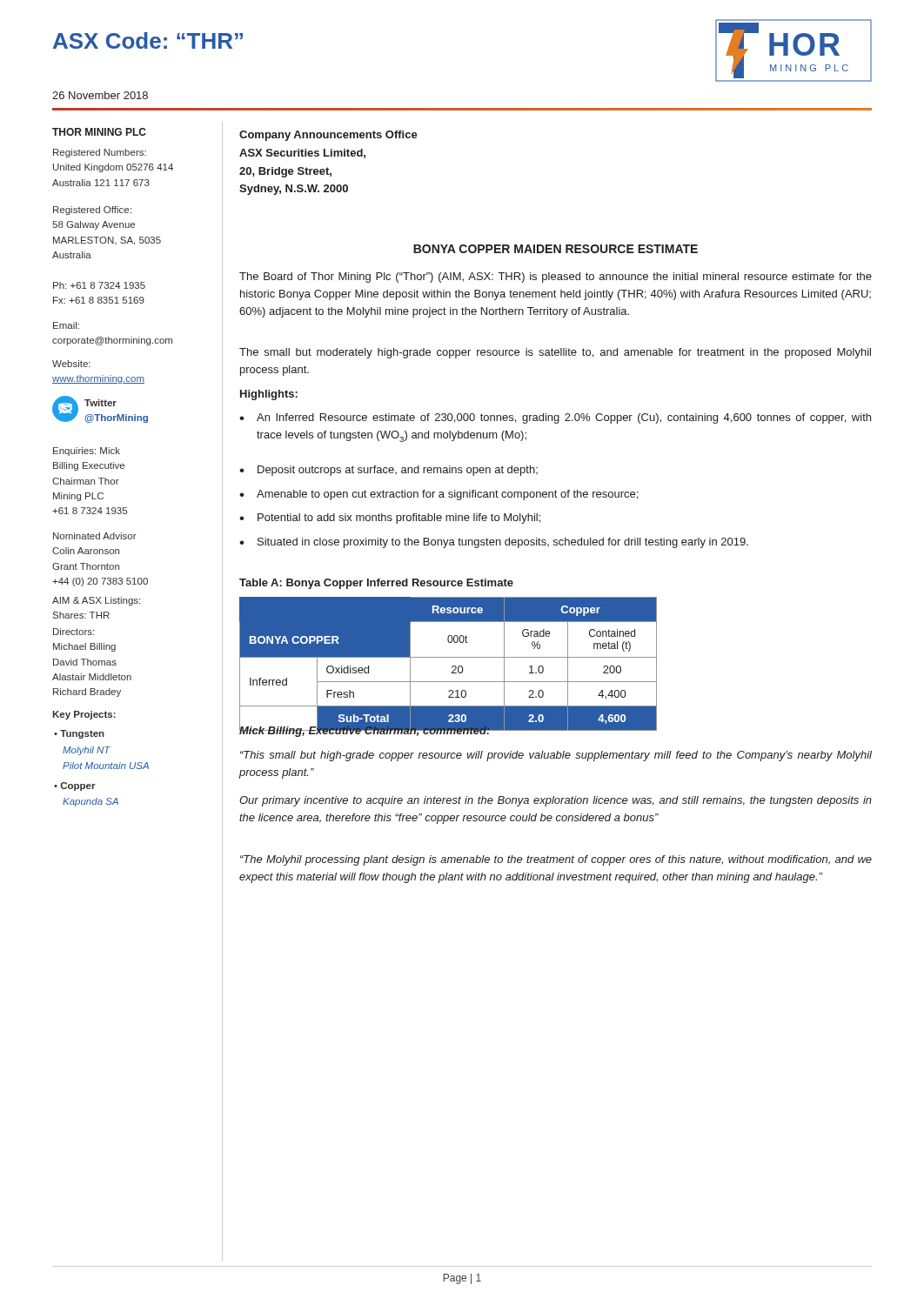Locate the block of text that opens with "• Situated in close proximity to the Bonya"
This screenshot has height=1305, width=924.
pos(494,543)
